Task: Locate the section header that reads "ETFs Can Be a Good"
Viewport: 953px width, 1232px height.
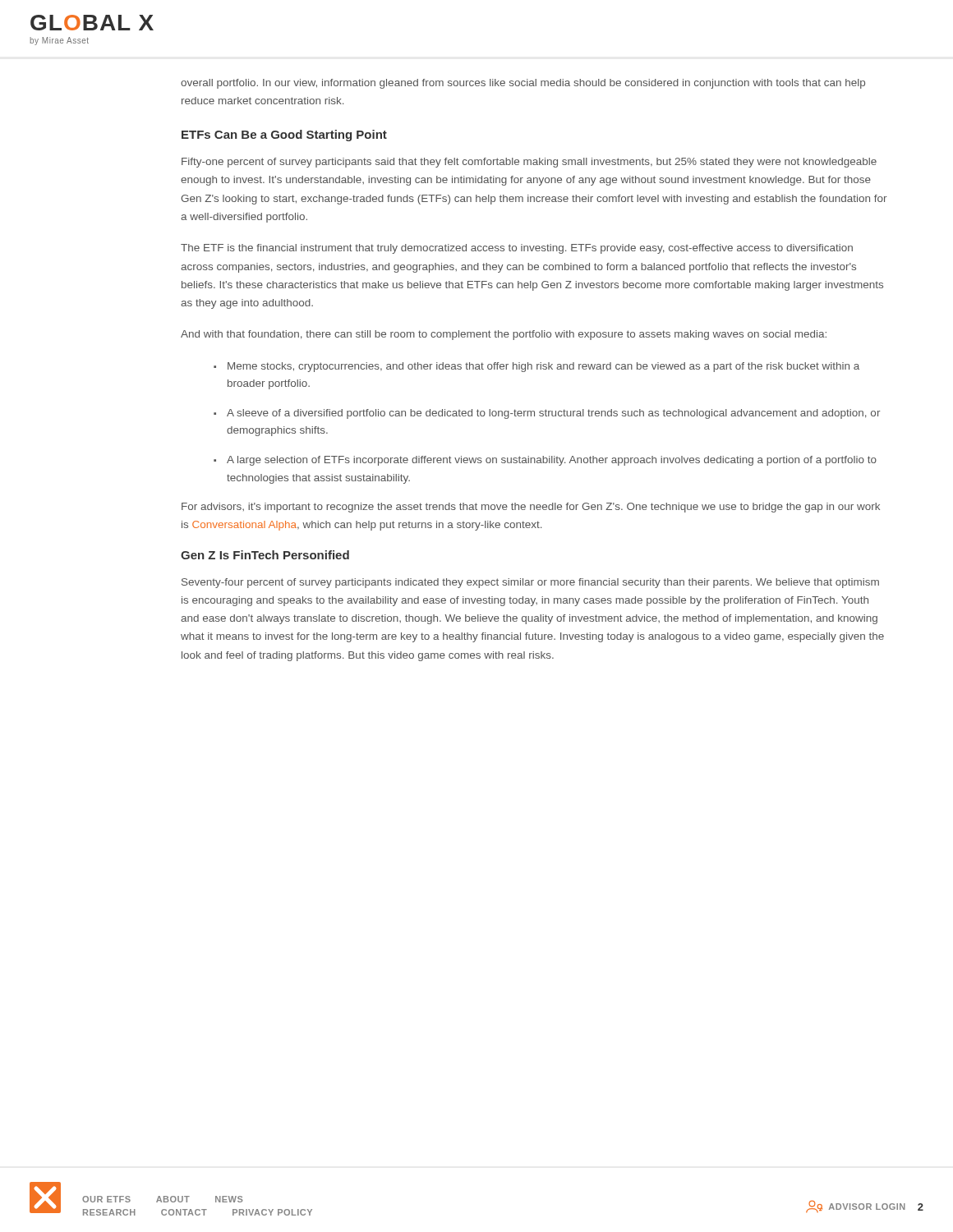Action: point(284,134)
